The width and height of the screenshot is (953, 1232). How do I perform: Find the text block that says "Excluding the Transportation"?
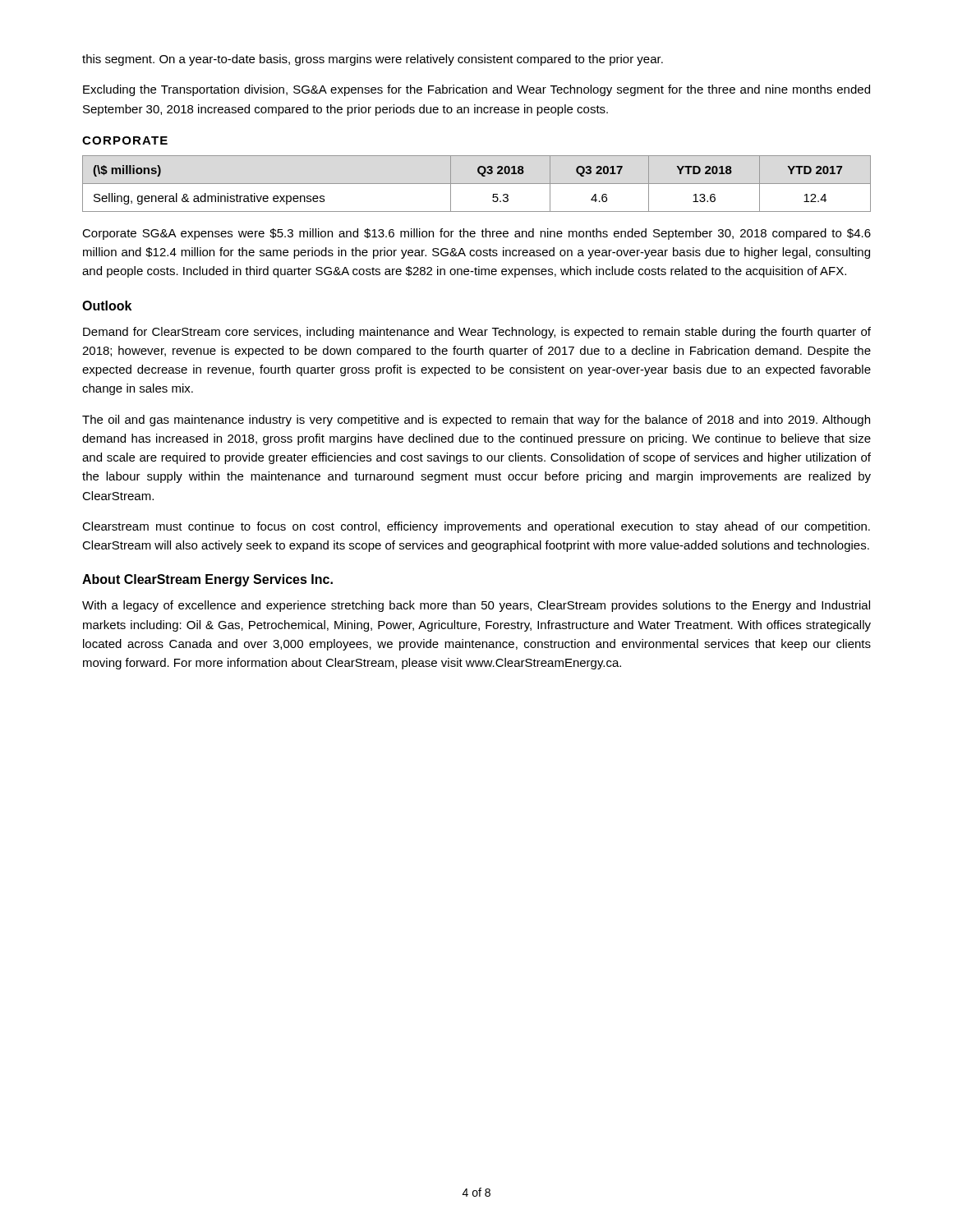(x=476, y=99)
